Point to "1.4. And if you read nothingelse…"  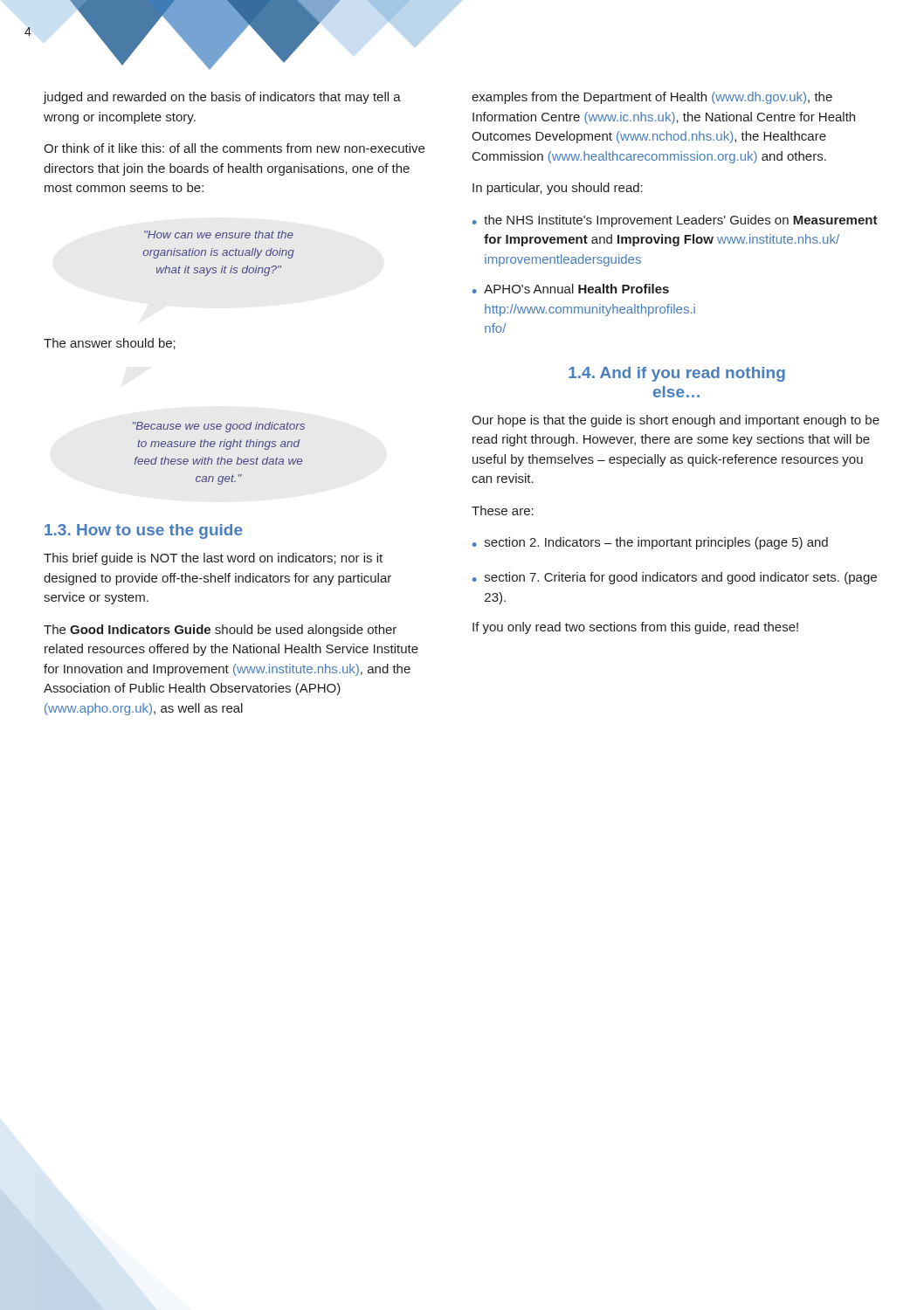tap(677, 382)
